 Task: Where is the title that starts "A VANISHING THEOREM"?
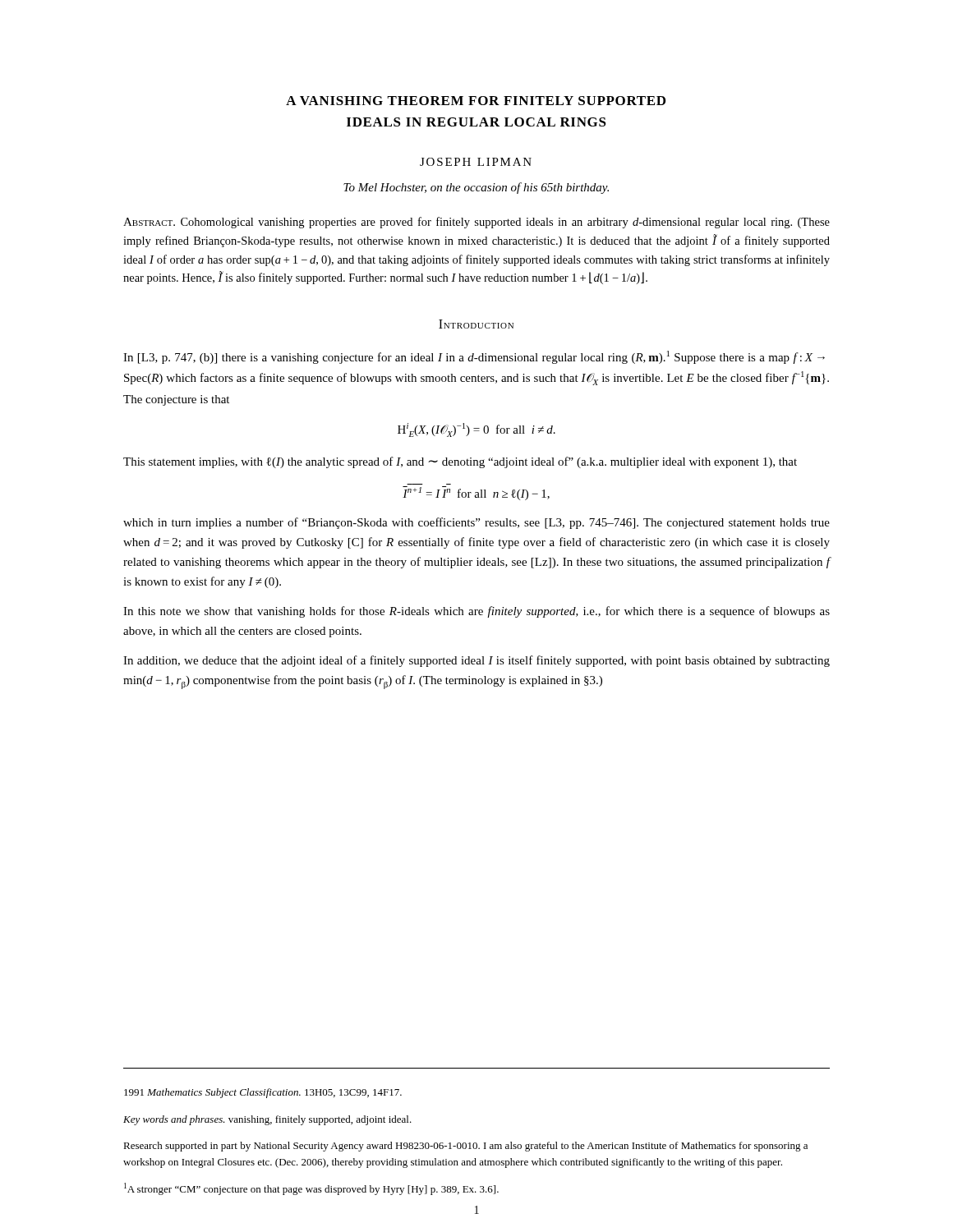(476, 111)
